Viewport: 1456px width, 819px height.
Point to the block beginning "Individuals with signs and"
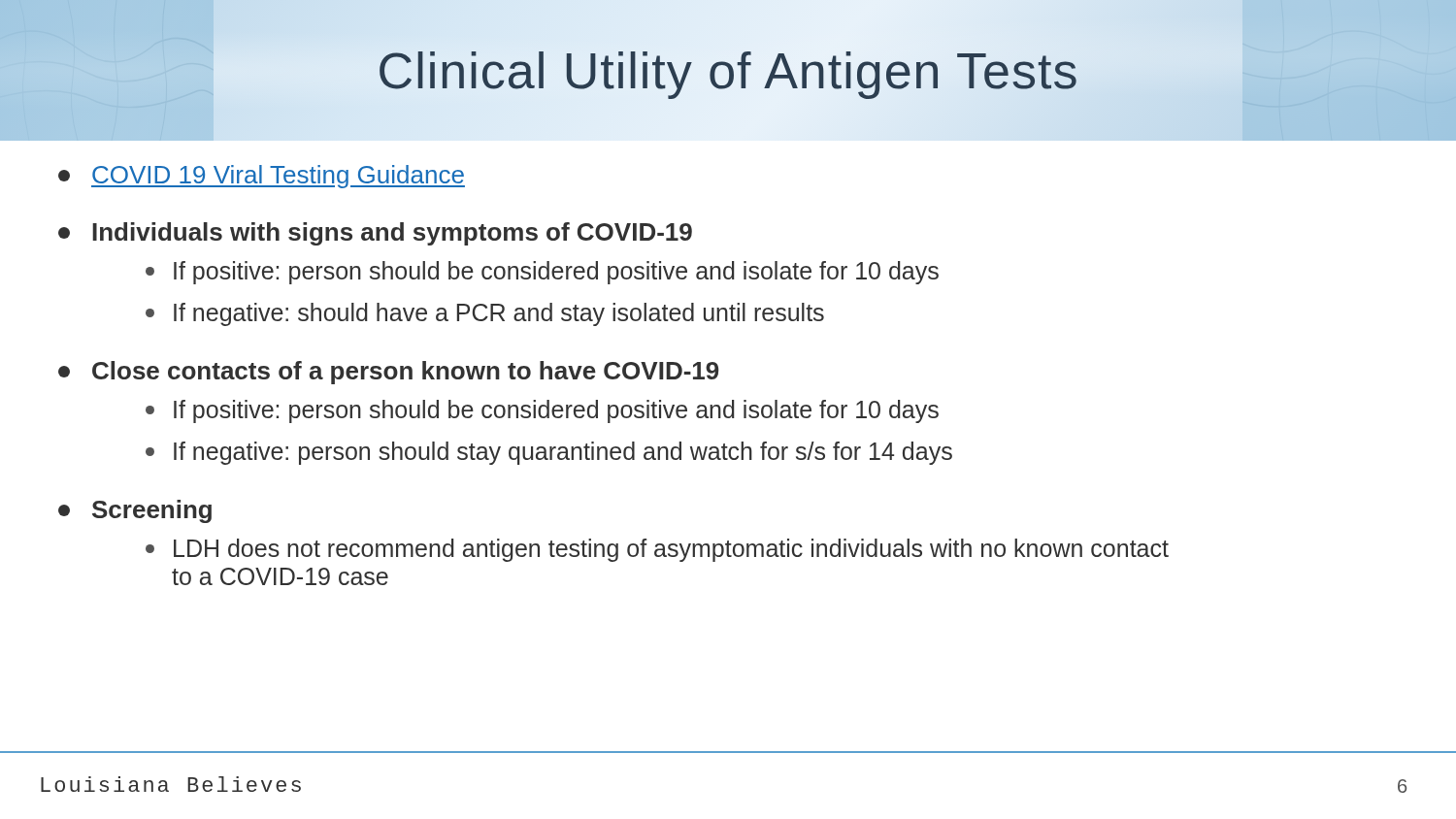click(376, 232)
